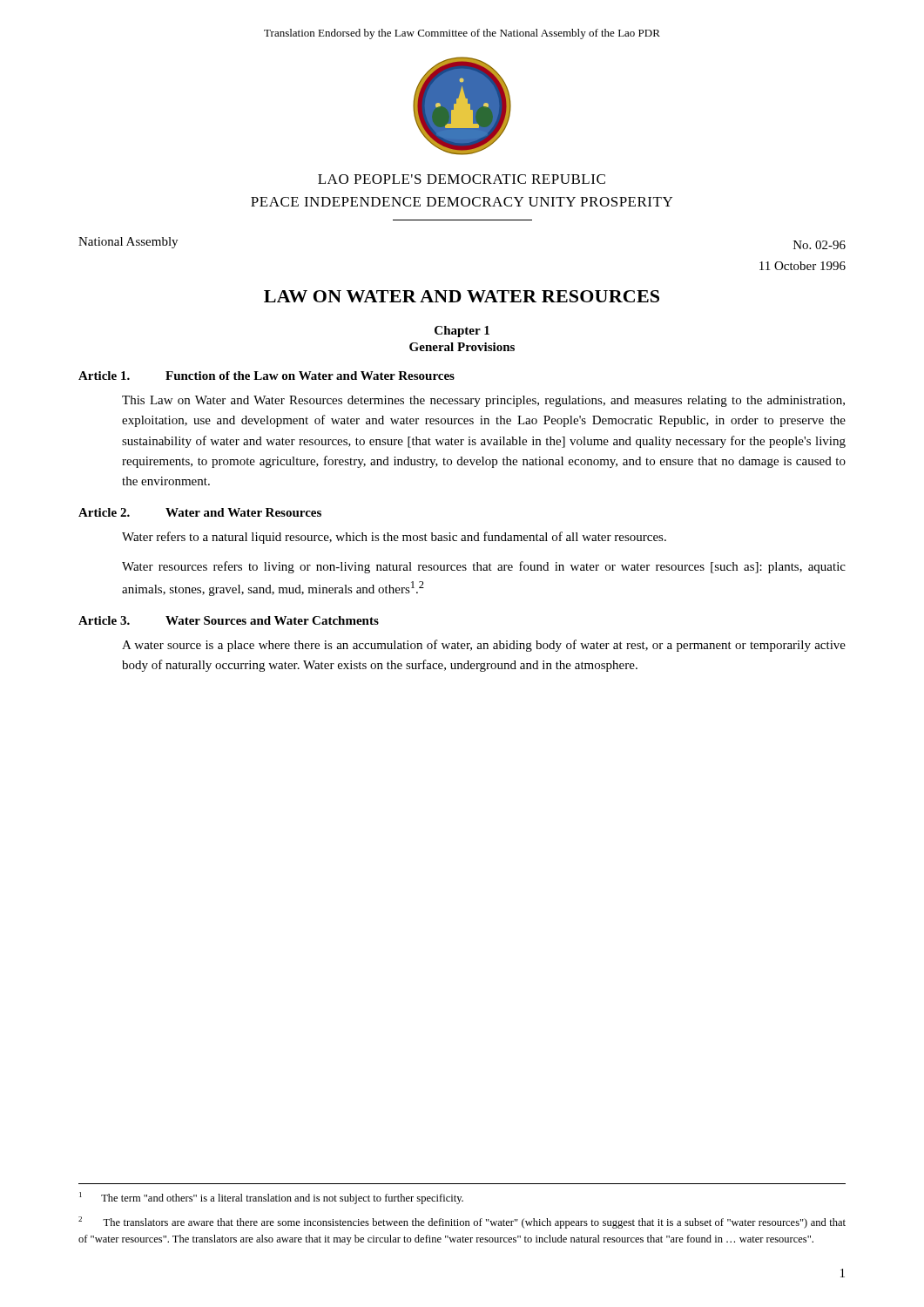The height and width of the screenshot is (1307, 924).
Task: Click on the element starting "A water source"
Action: click(x=484, y=655)
